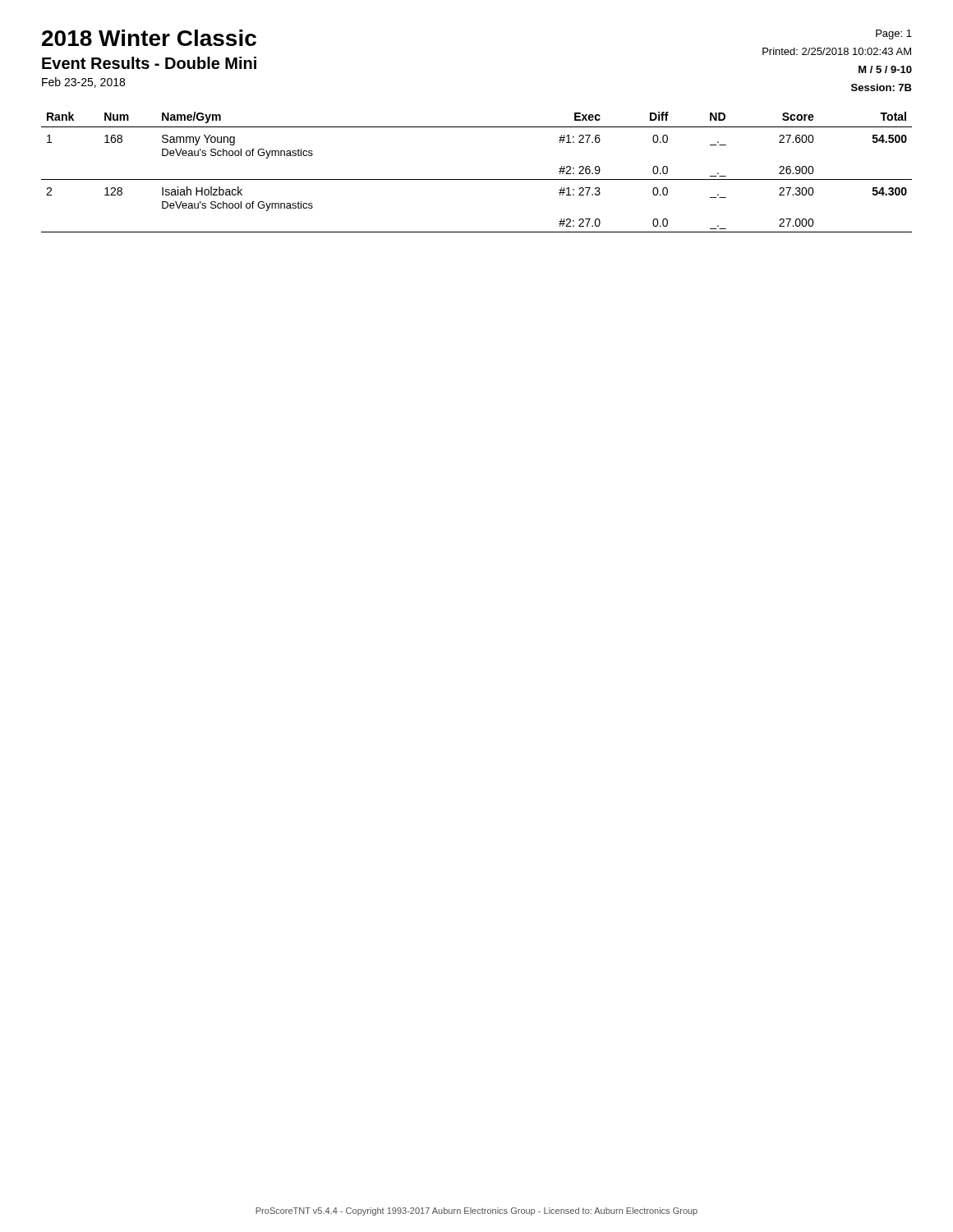Locate the table with the text "#2: 27.0"

[x=476, y=170]
